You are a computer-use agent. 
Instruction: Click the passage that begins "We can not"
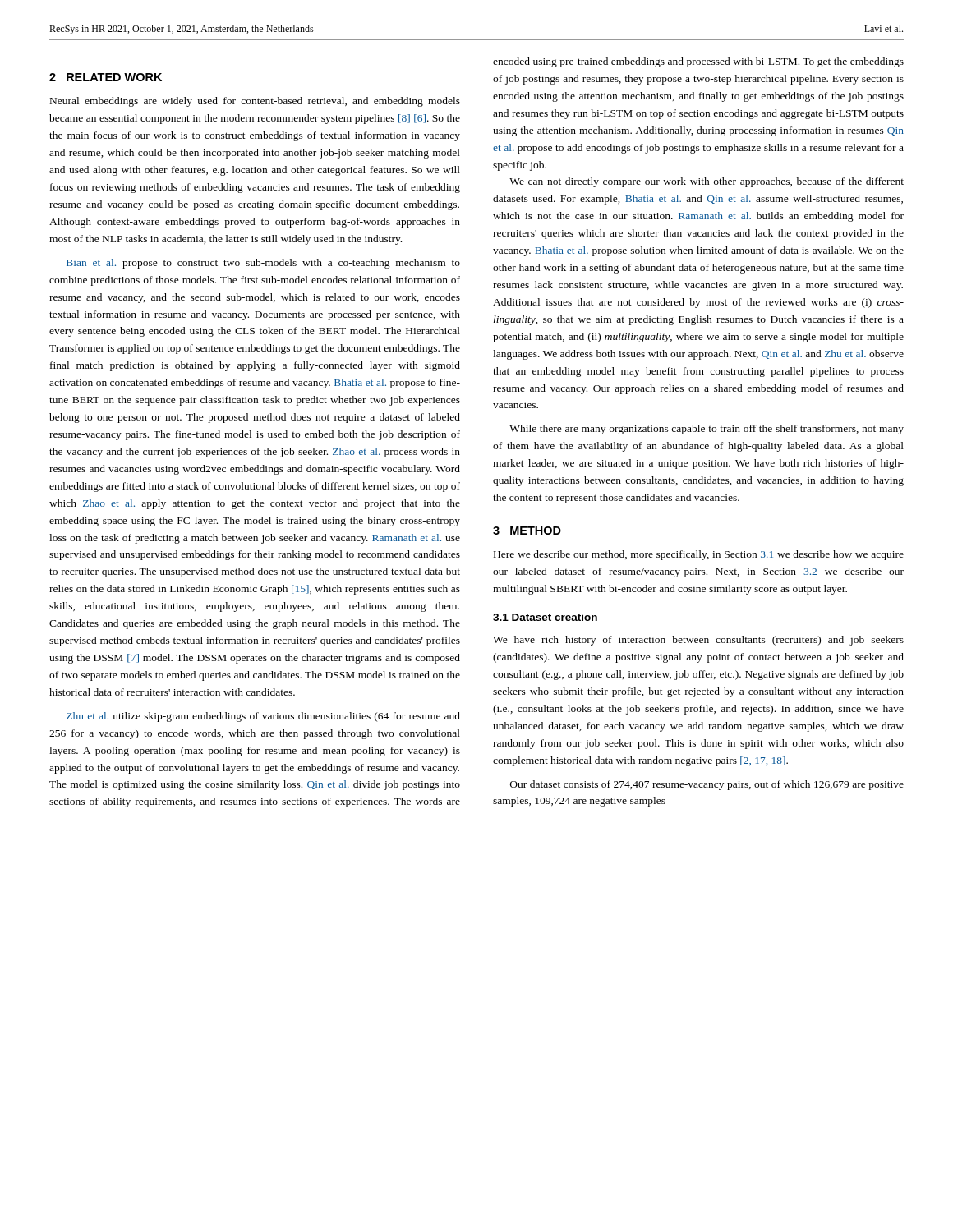coord(698,294)
